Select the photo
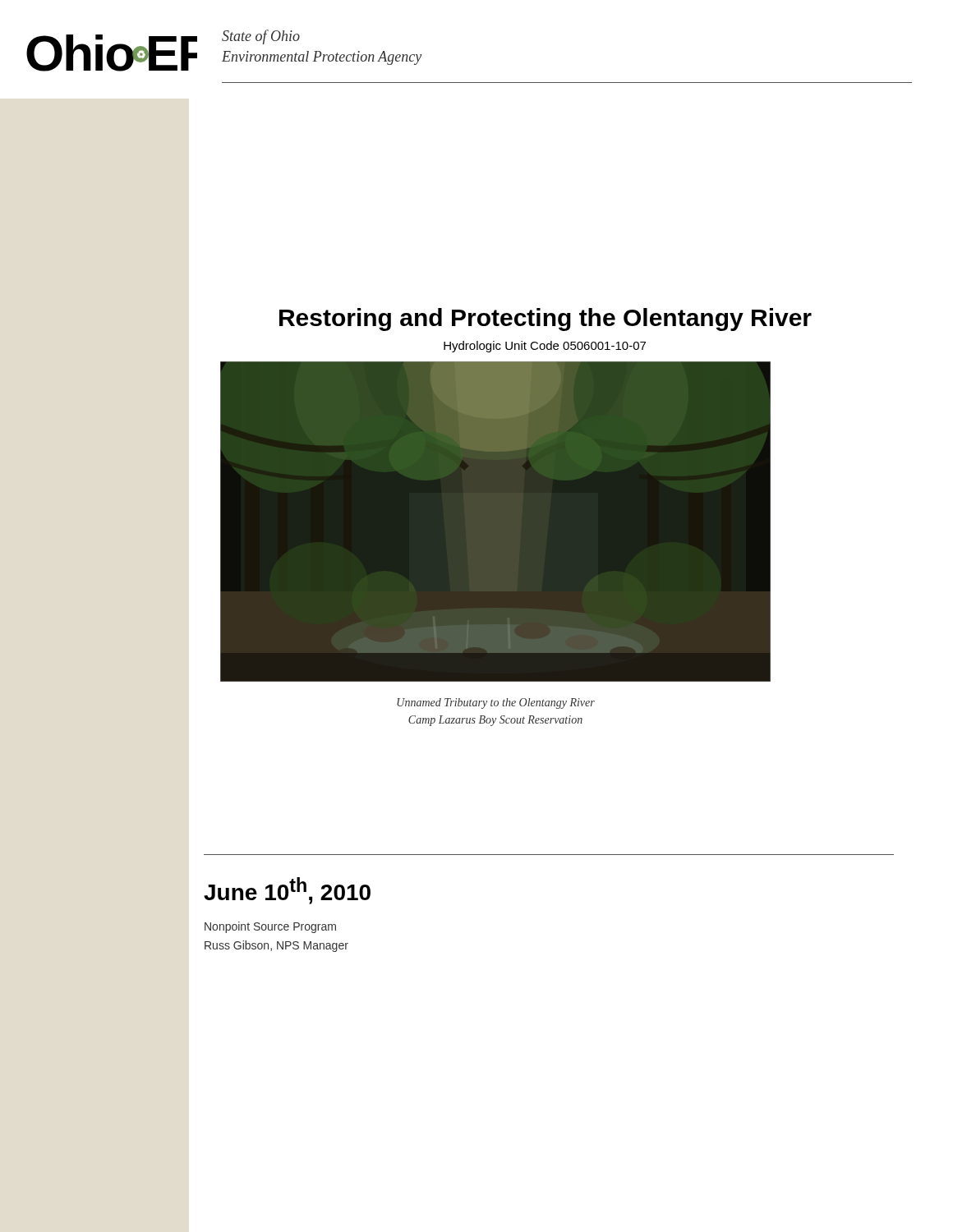953x1232 pixels. tap(495, 522)
